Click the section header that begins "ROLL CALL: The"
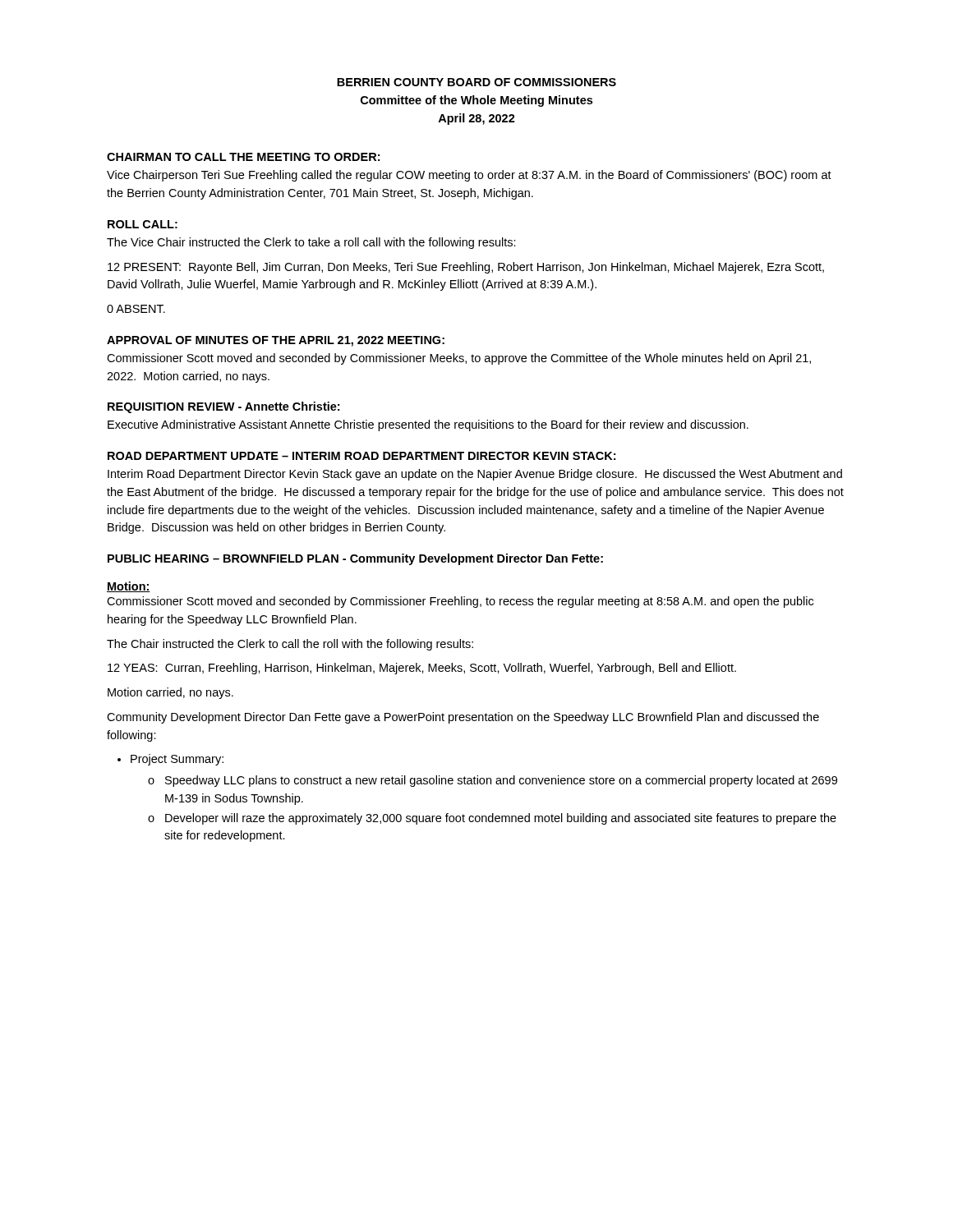The height and width of the screenshot is (1232, 953). (x=476, y=268)
